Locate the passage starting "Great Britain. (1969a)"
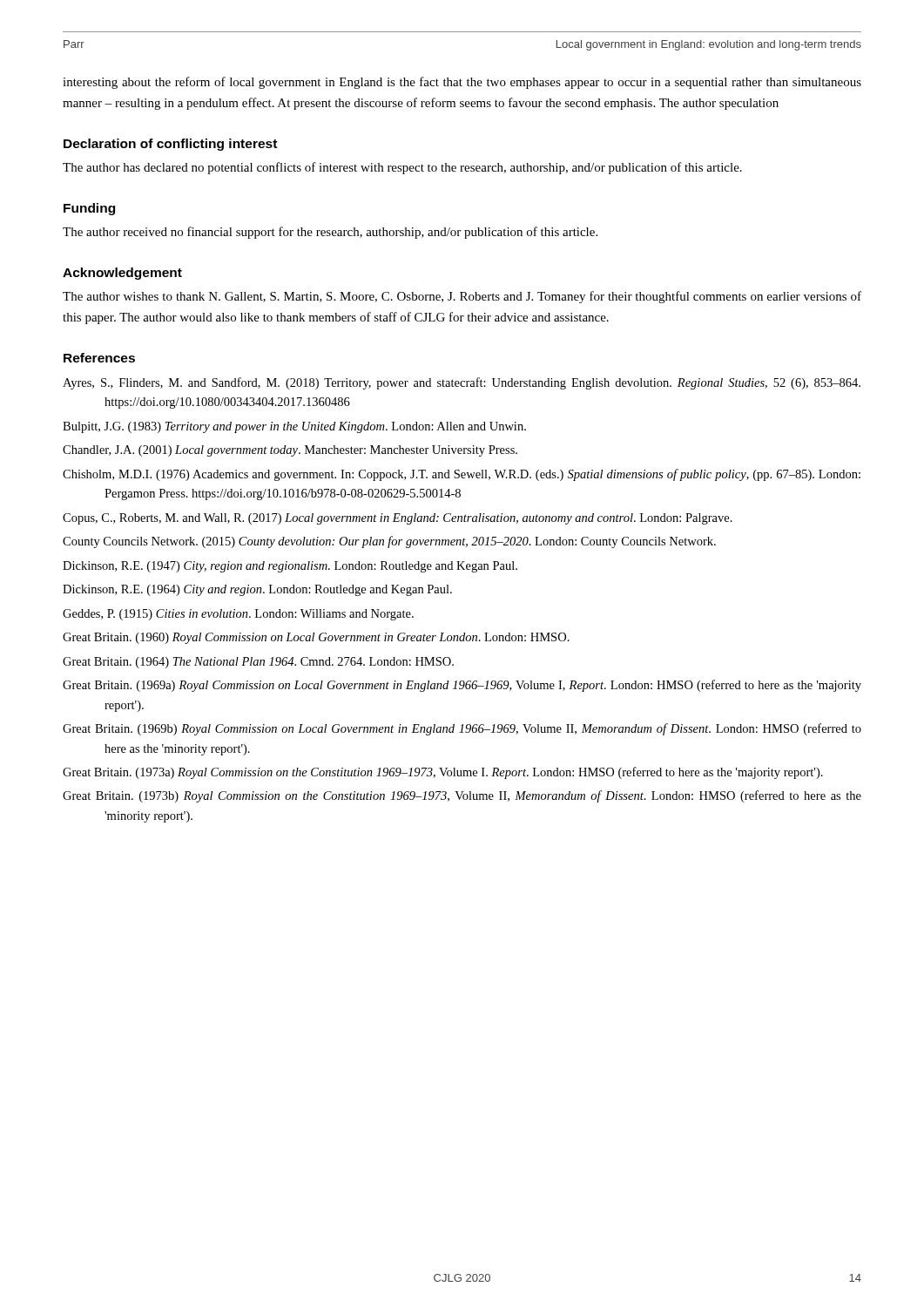Viewport: 924px width, 1307px height. pos(462,695)
